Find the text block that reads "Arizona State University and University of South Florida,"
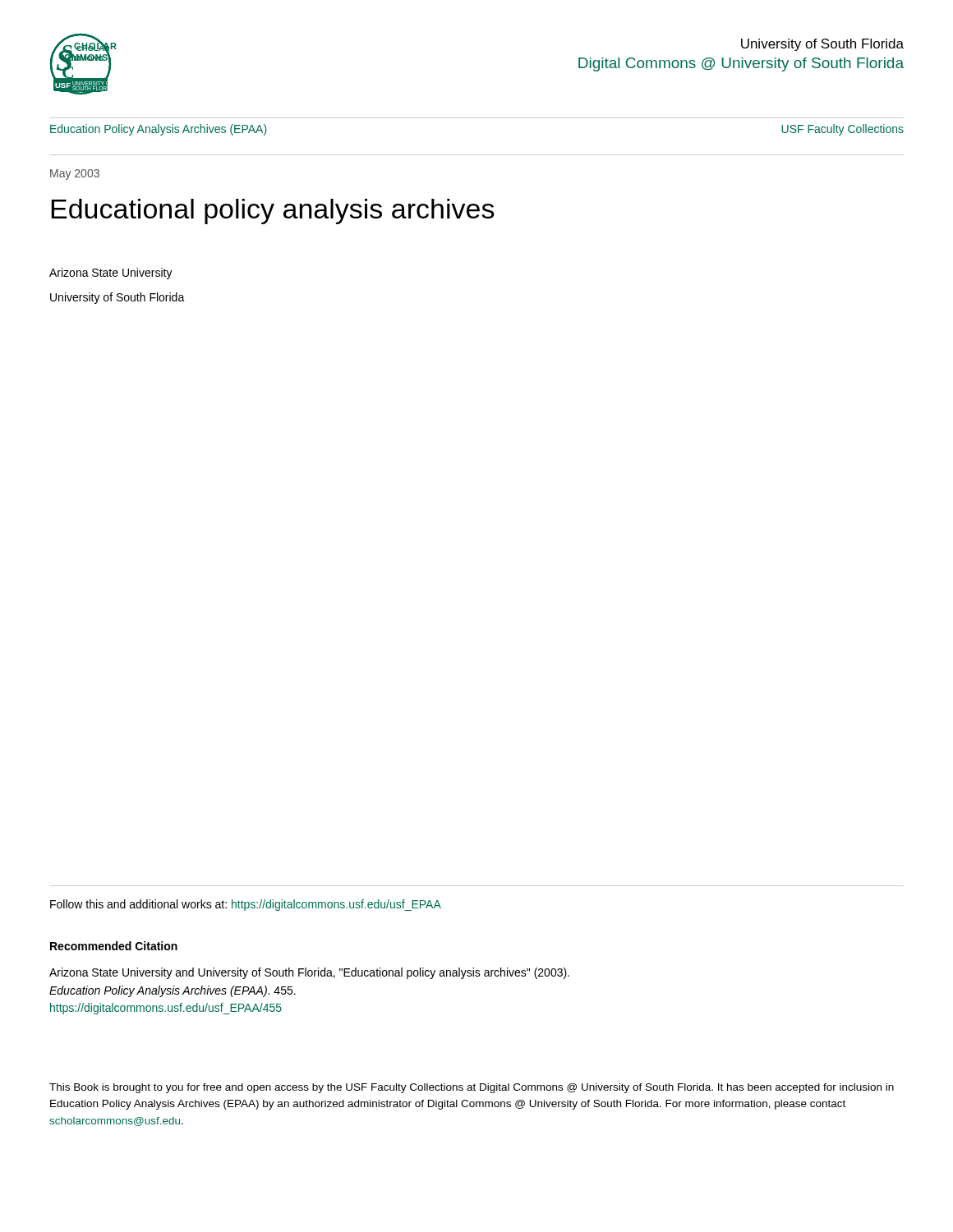 [x=309, y=973]
